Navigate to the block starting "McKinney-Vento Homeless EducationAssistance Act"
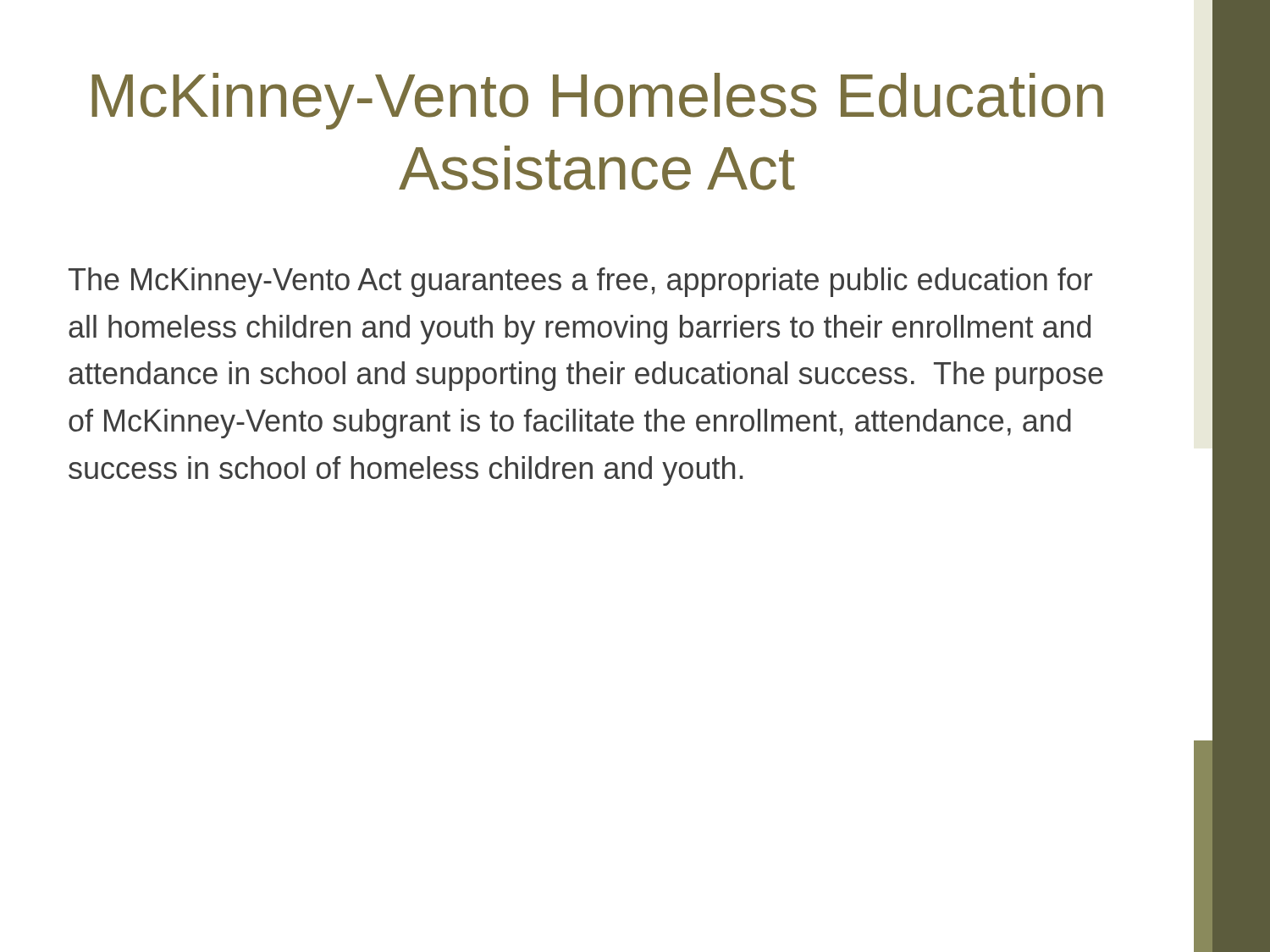1270x952 pixels. click(597, 132)
